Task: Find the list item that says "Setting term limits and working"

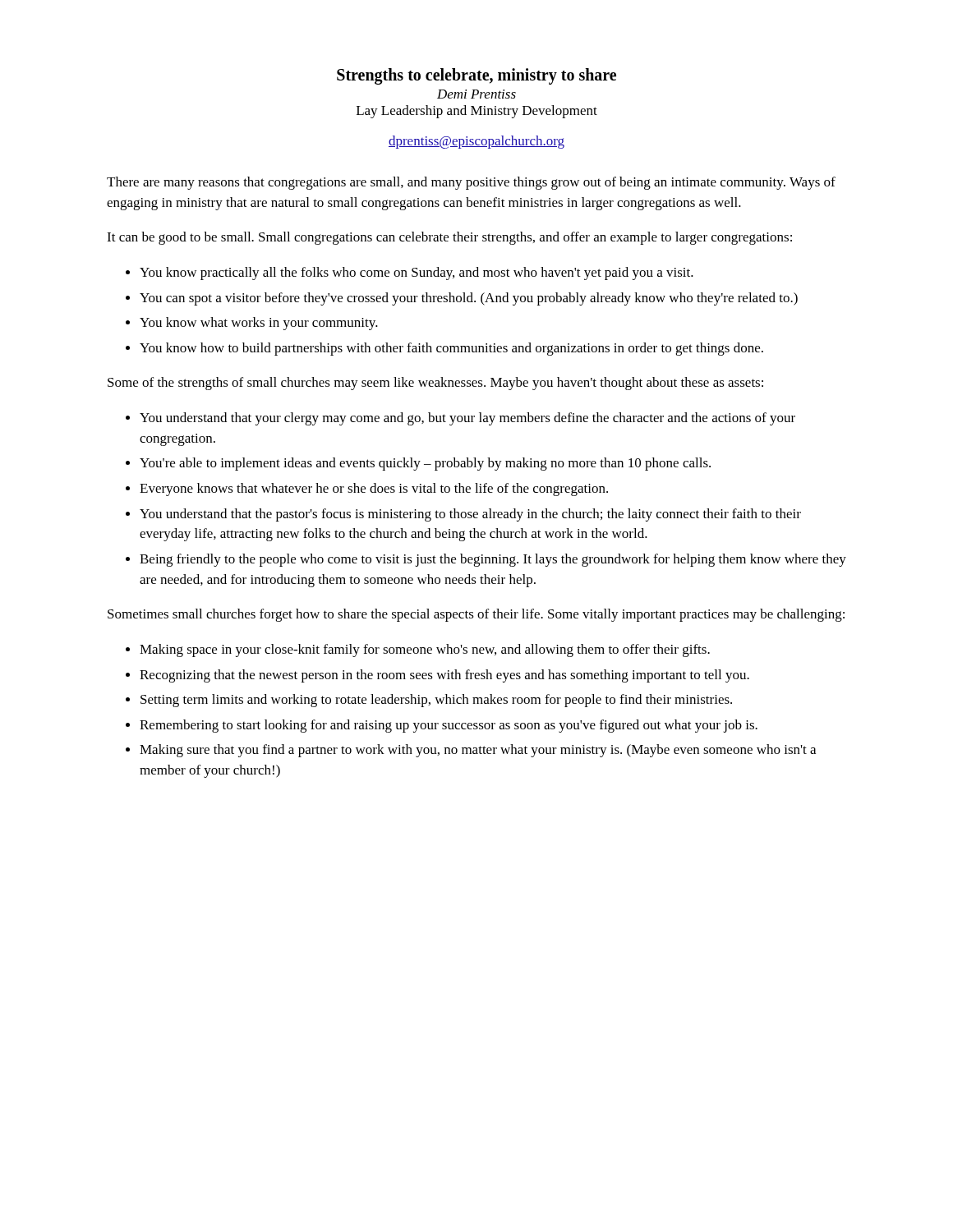Action: click(x=436, y=699)
